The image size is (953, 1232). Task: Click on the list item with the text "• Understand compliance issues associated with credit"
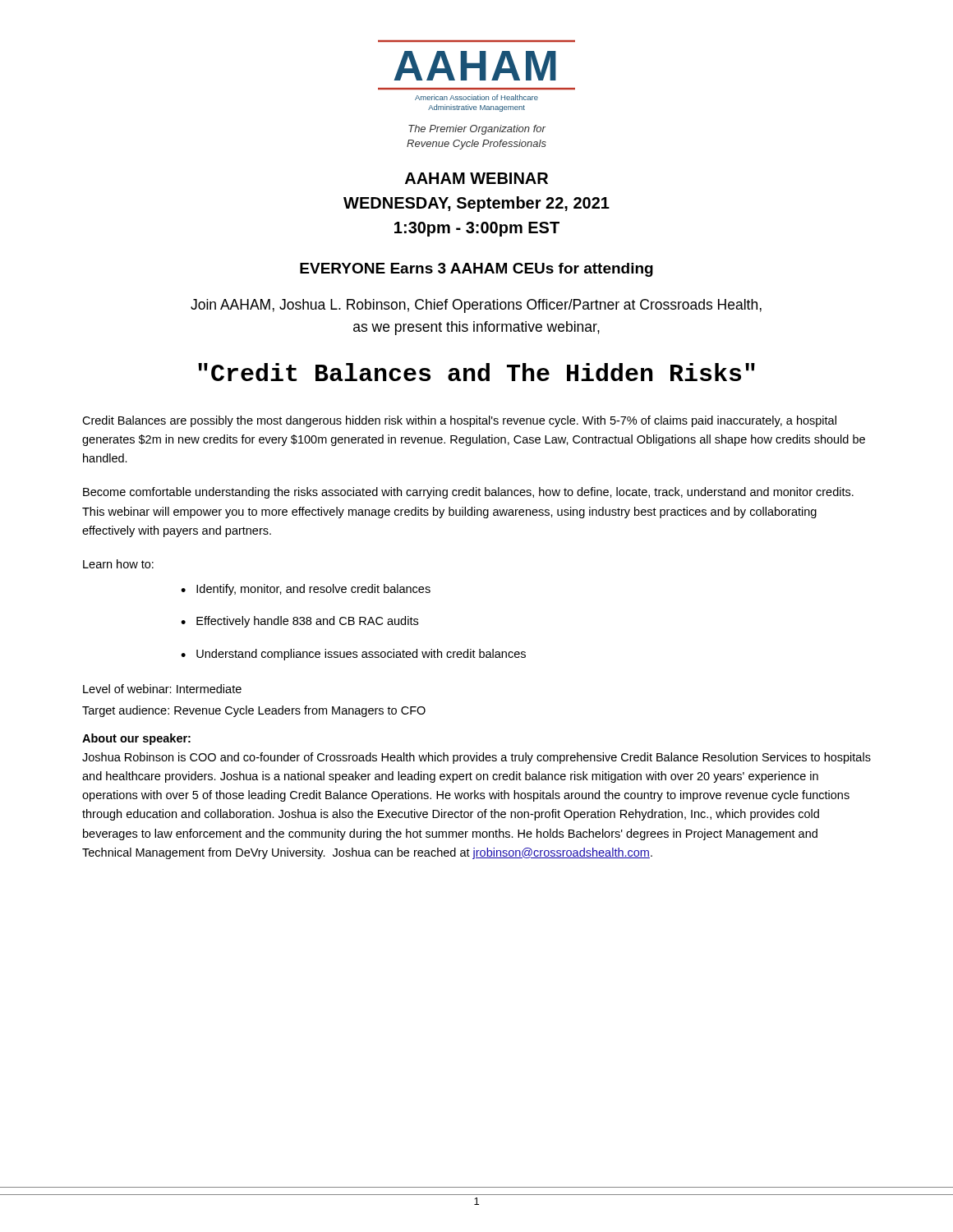click(x=354, y=656)
